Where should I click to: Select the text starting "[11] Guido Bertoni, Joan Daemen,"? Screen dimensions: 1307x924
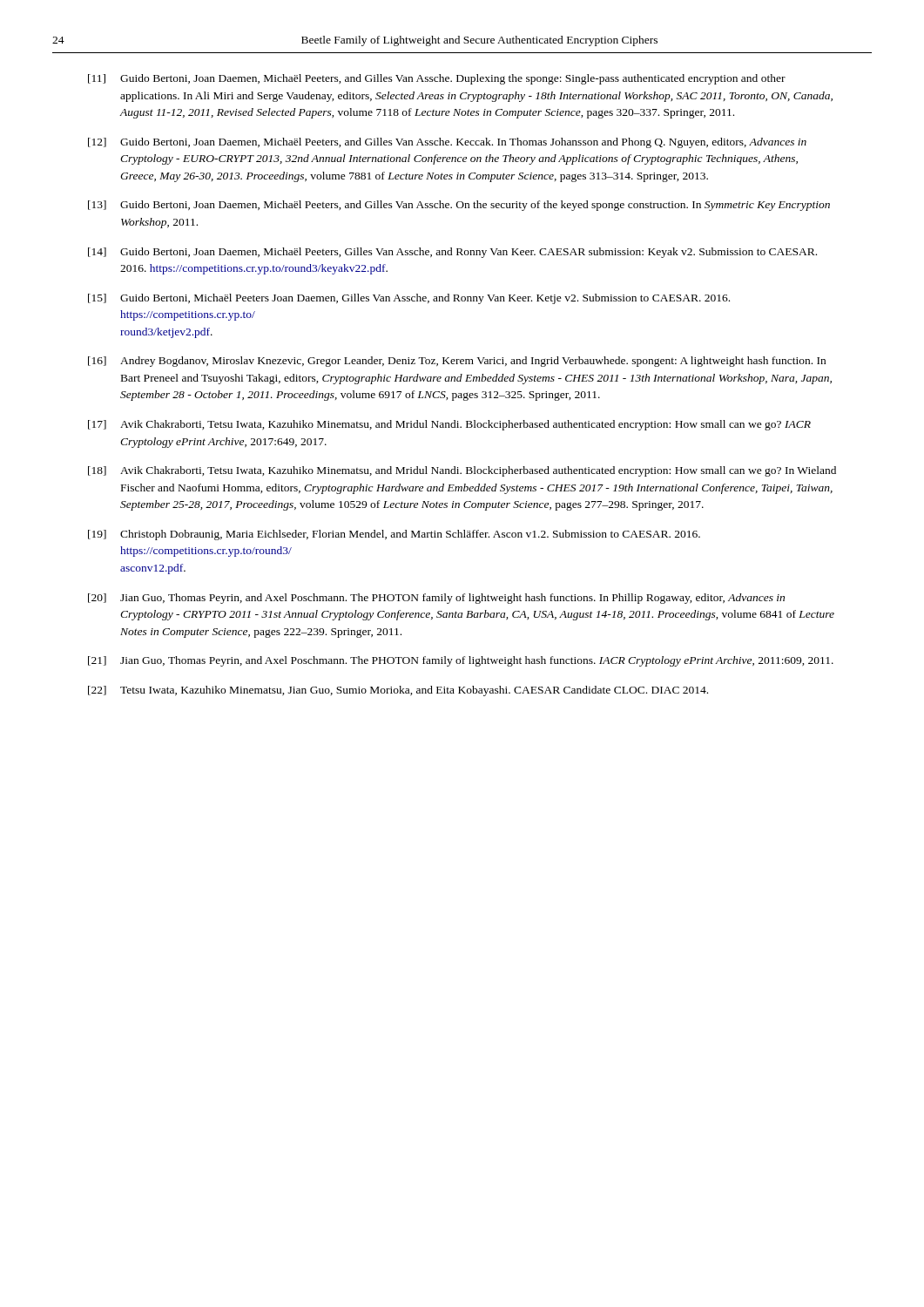coord(462,95)
